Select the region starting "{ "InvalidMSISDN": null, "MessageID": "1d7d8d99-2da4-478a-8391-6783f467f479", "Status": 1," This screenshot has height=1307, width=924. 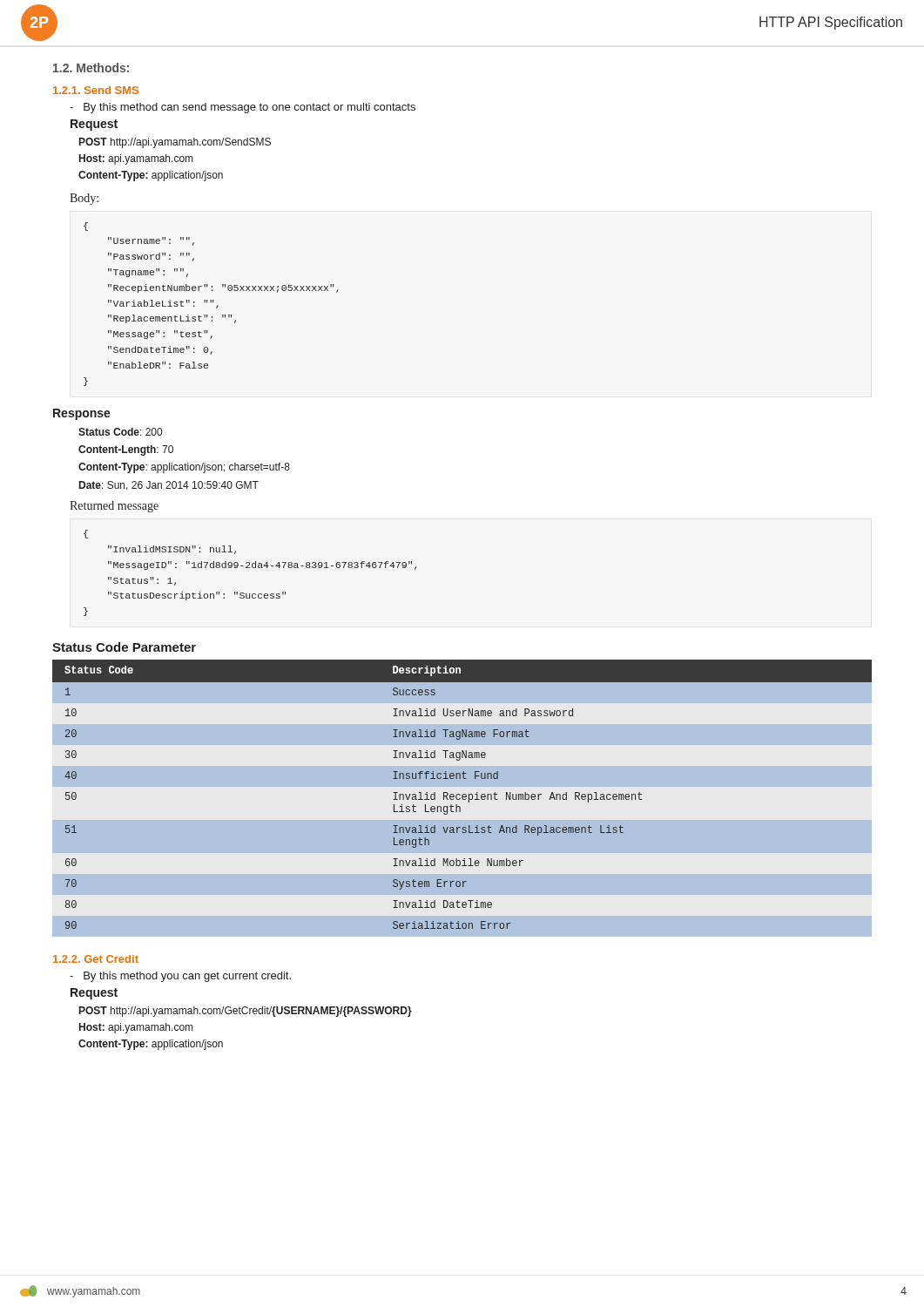86,534
